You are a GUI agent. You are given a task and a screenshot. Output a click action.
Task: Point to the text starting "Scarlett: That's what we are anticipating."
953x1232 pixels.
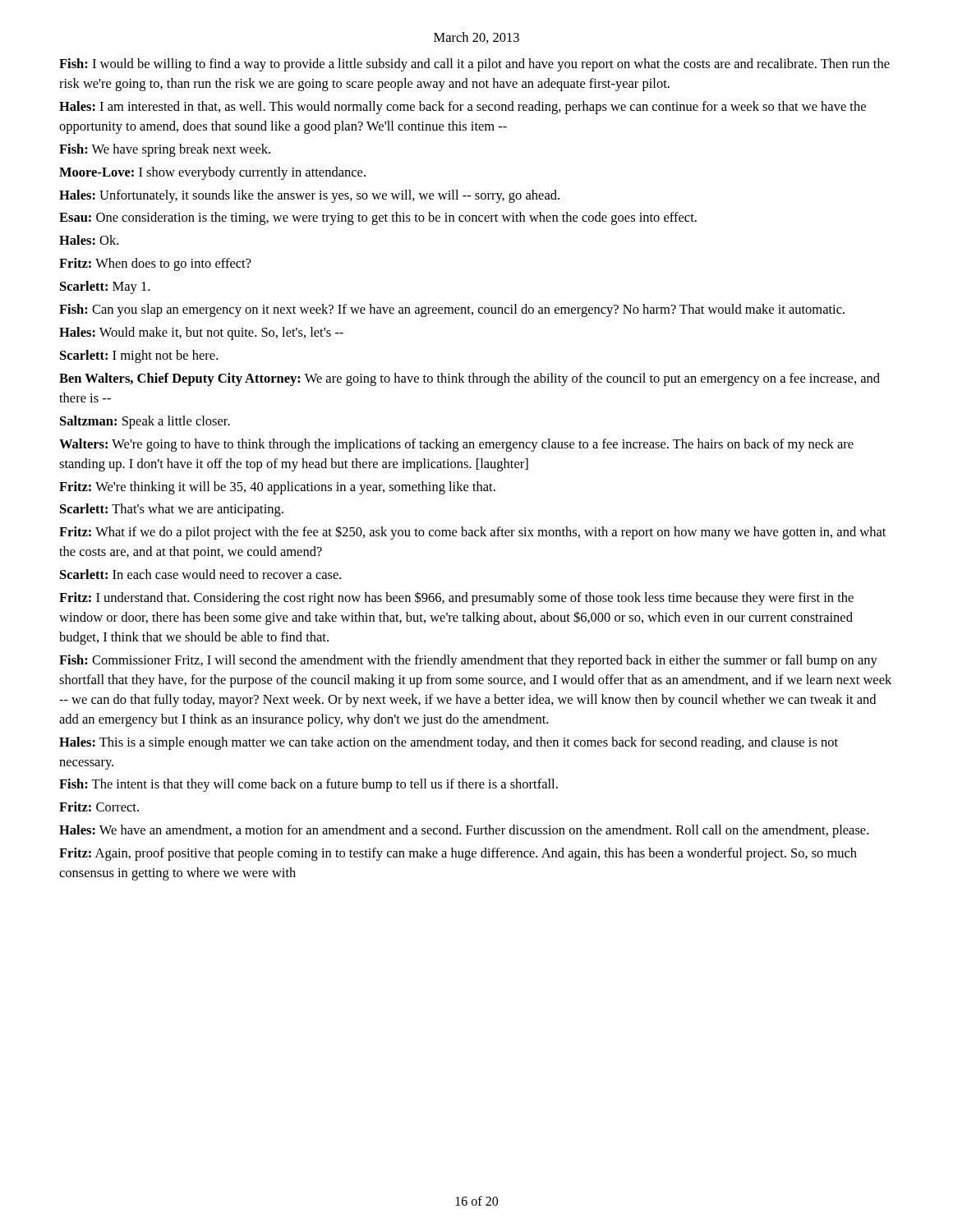click(x=172, y=510)
